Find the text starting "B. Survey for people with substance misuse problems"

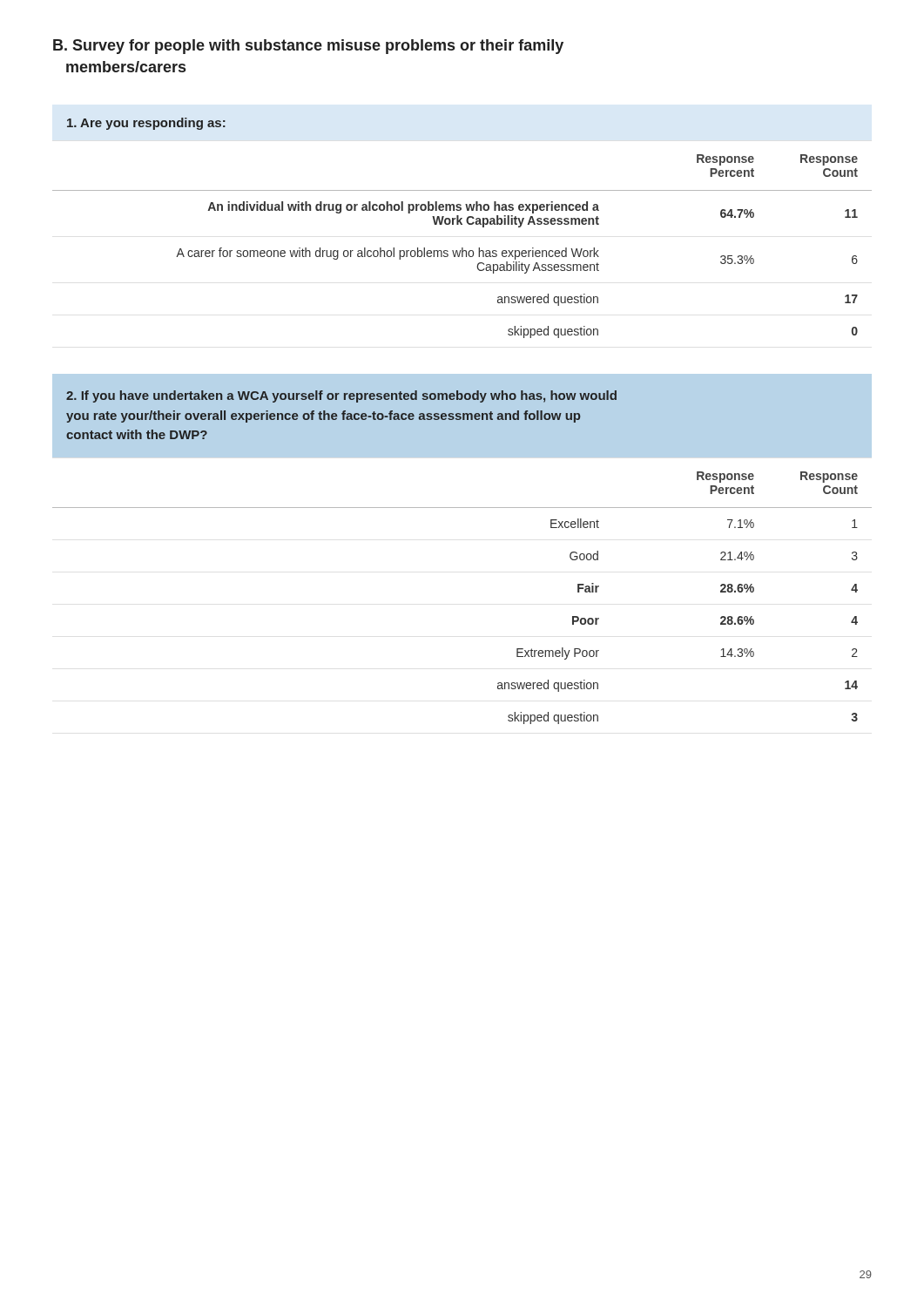(x=308, y=56)
